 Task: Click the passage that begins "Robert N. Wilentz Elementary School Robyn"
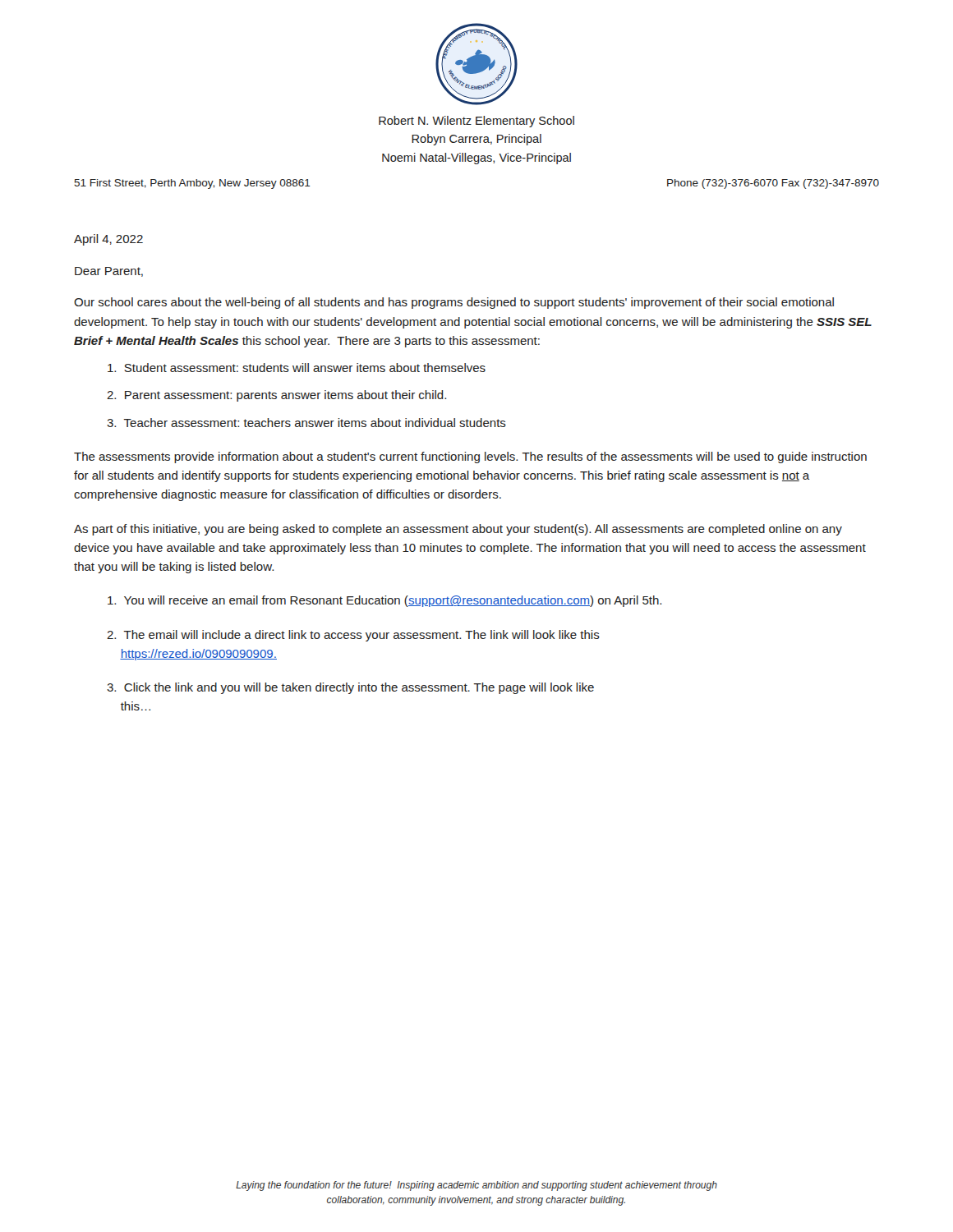point(476,139)
